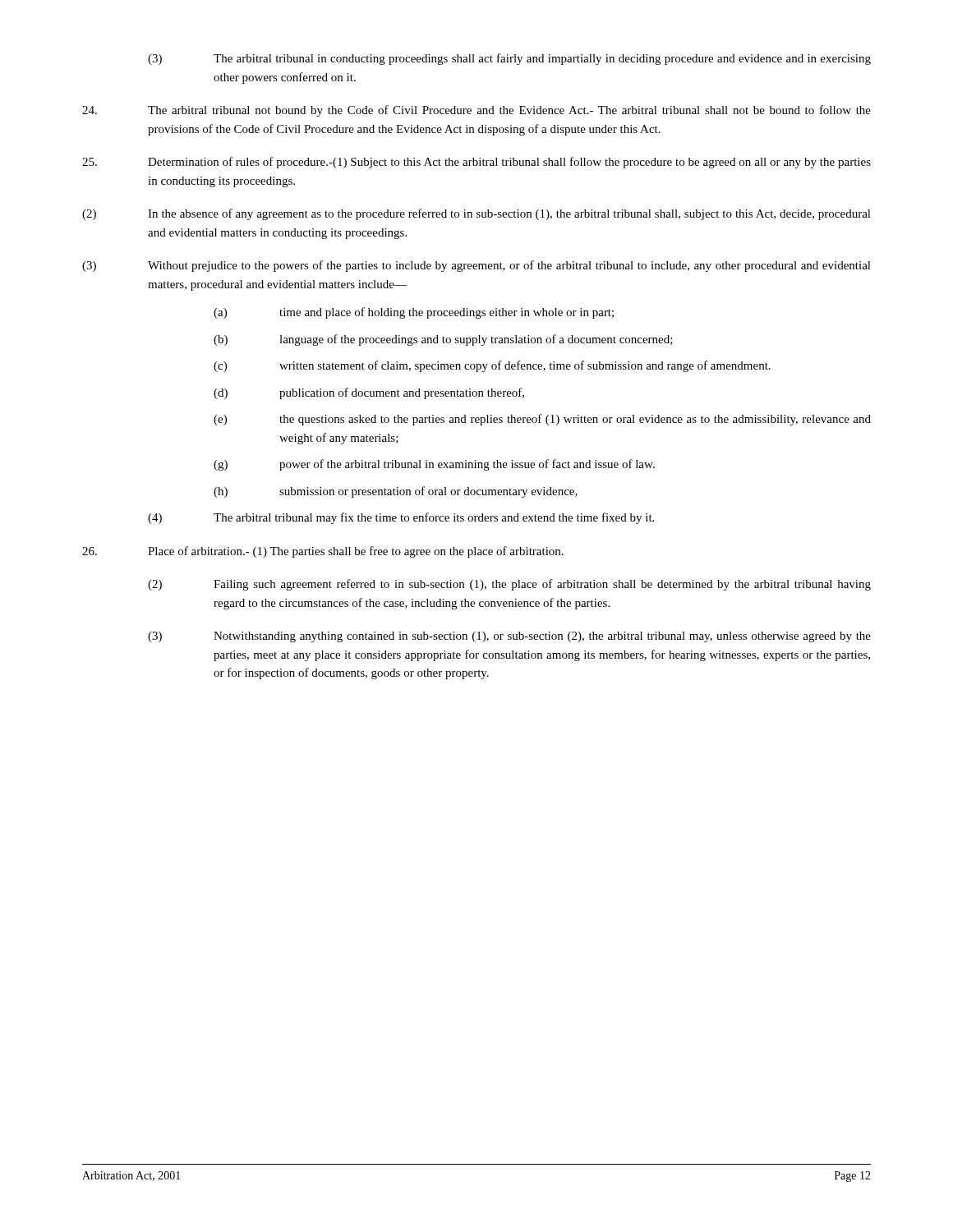
Task: Locate the passage starting "(2) In the absence of"
Action: [x=476, y=223]
